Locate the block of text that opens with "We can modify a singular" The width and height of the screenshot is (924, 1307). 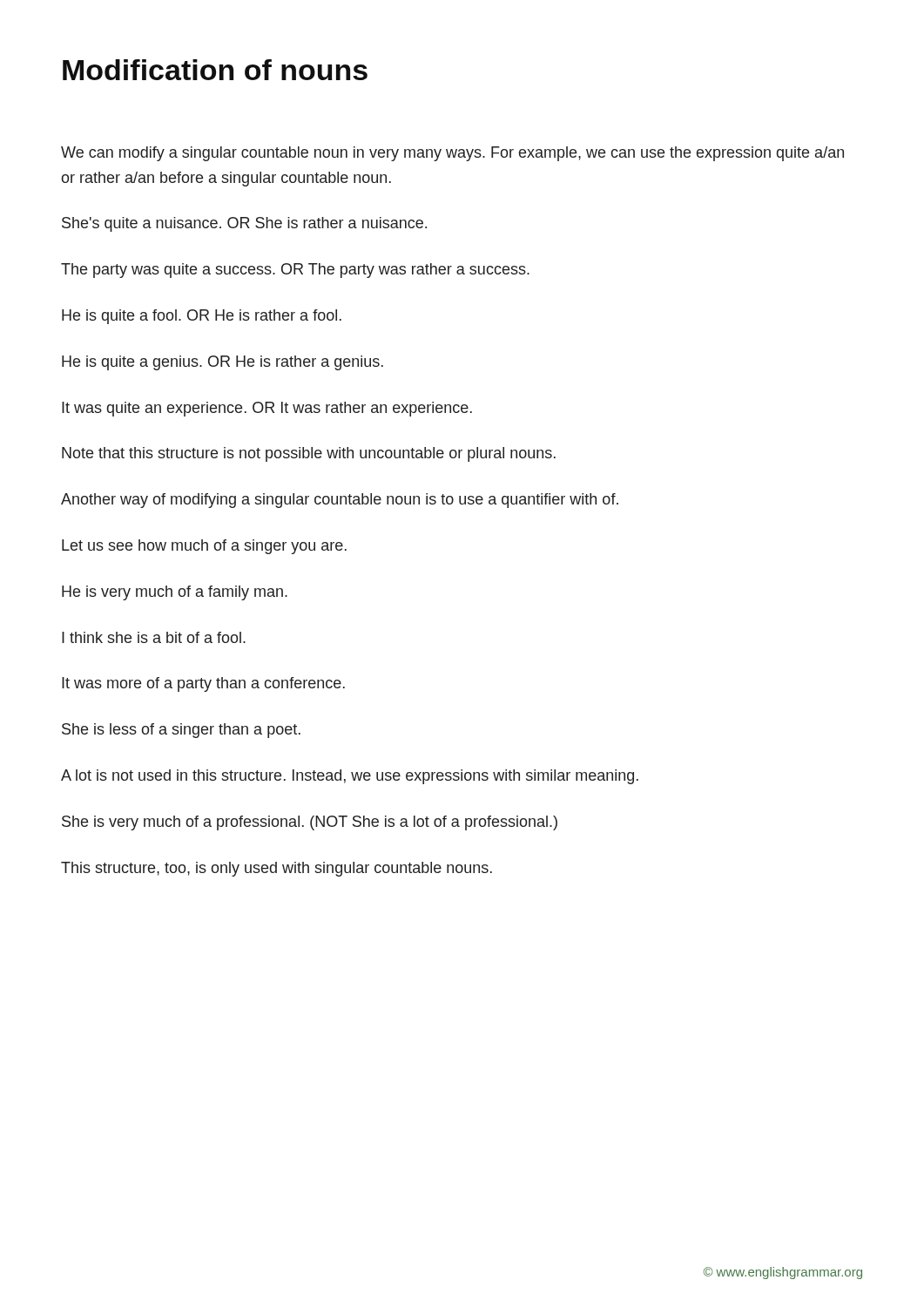click(453, 165)
